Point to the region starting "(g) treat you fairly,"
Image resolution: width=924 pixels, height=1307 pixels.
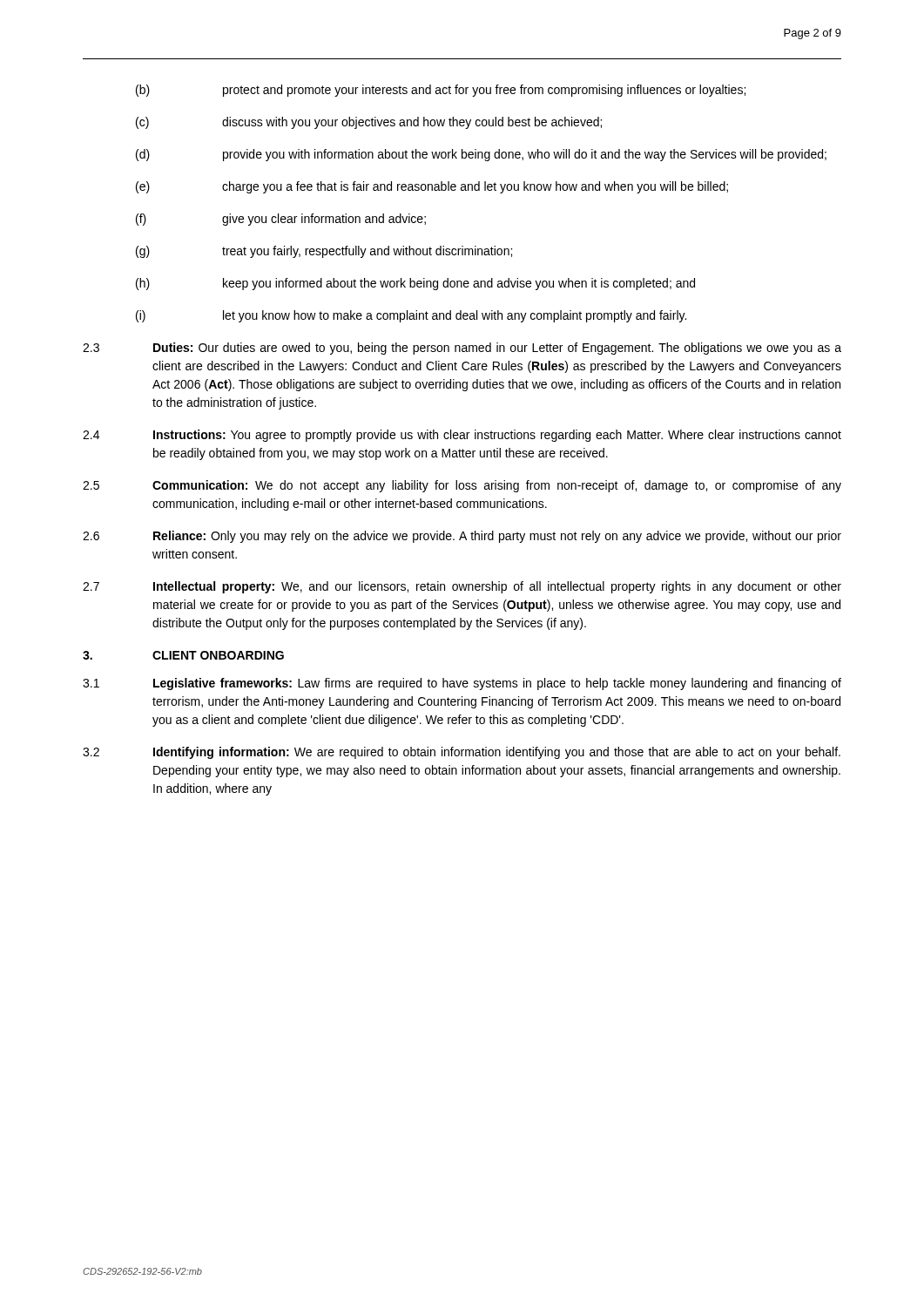point(462,251)
